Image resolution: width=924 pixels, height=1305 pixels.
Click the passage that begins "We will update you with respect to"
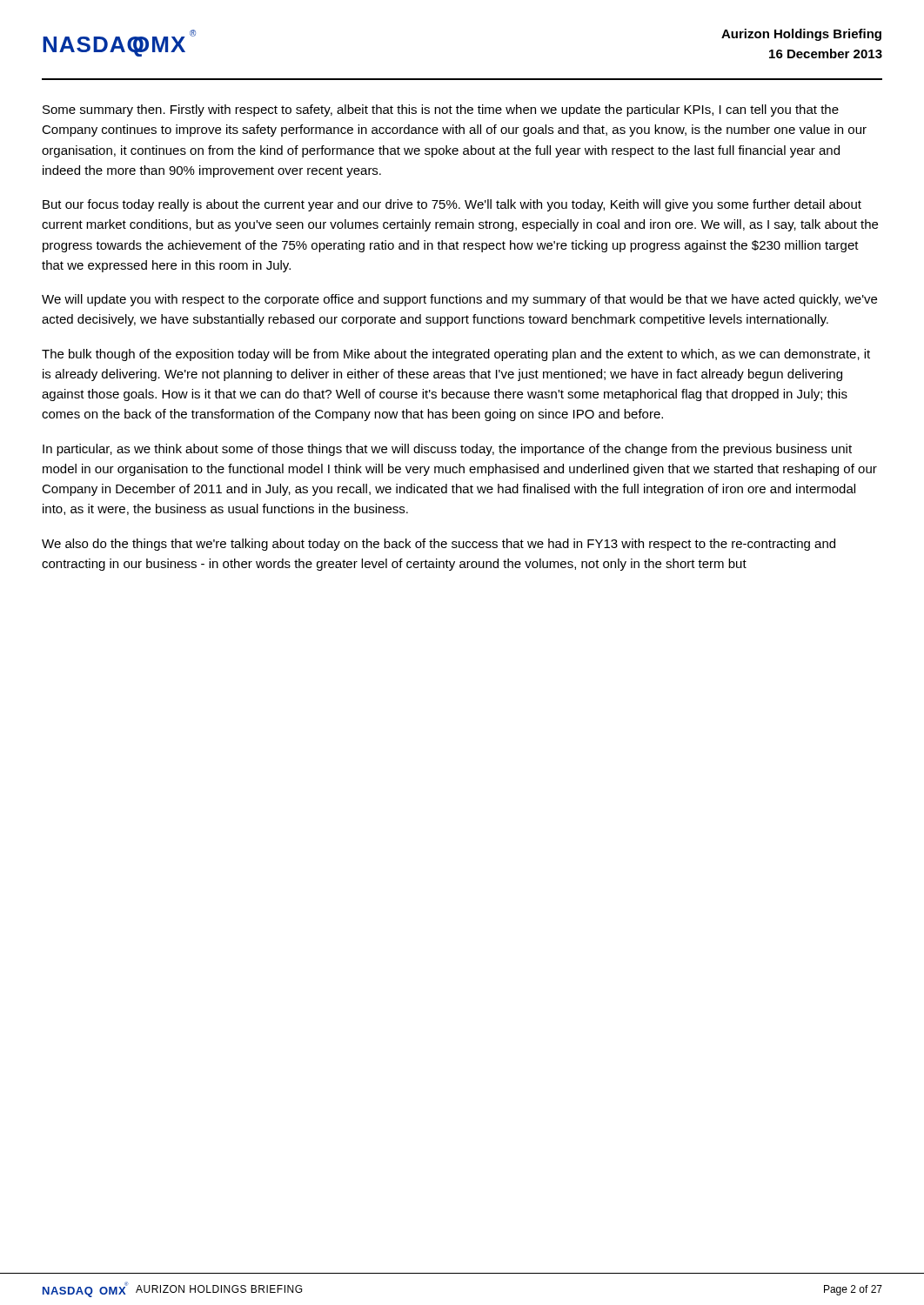pyautogui.click(x=462, y=309)
